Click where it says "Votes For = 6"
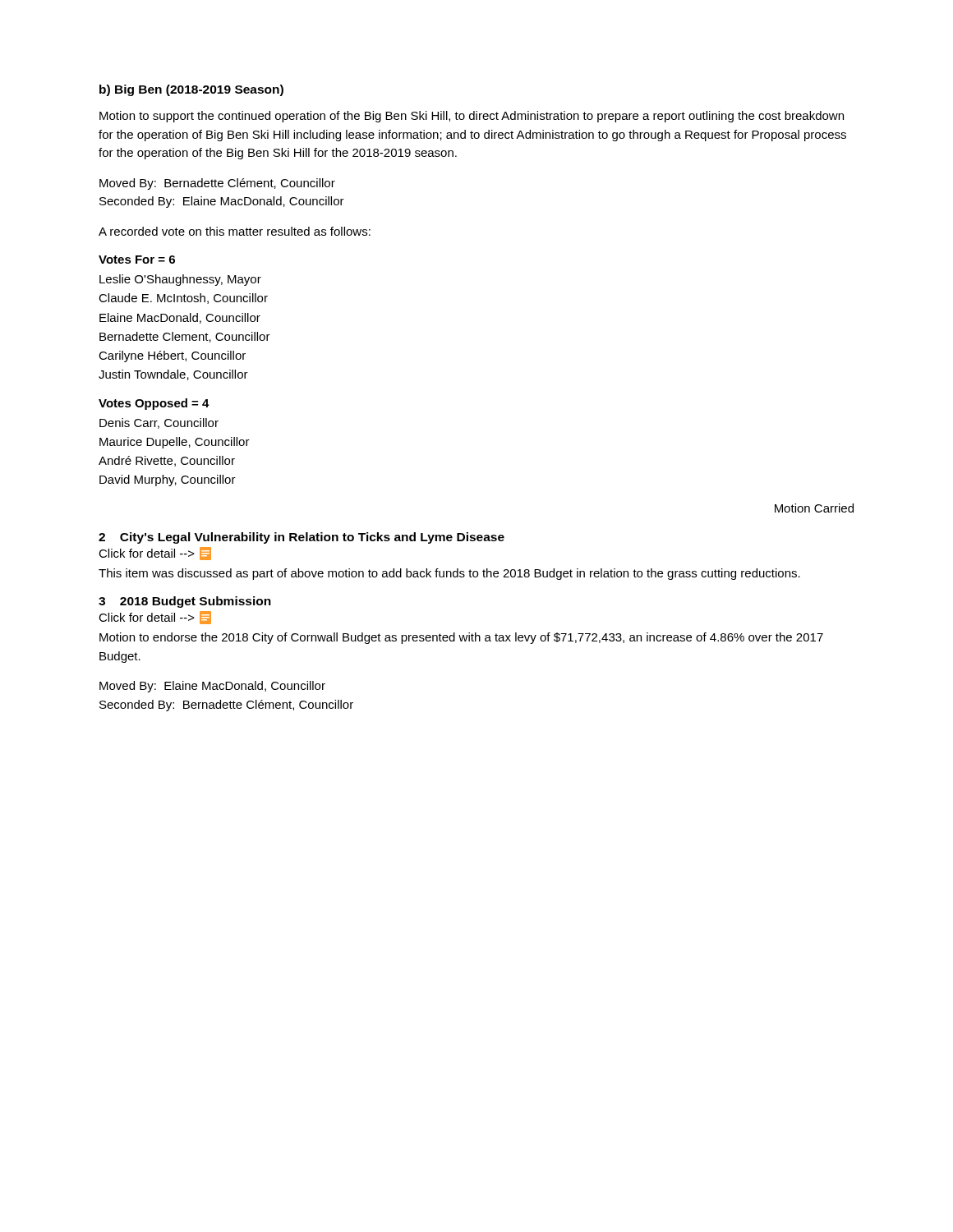Viewport: 953px width, 1232px height. click(137, 259)
